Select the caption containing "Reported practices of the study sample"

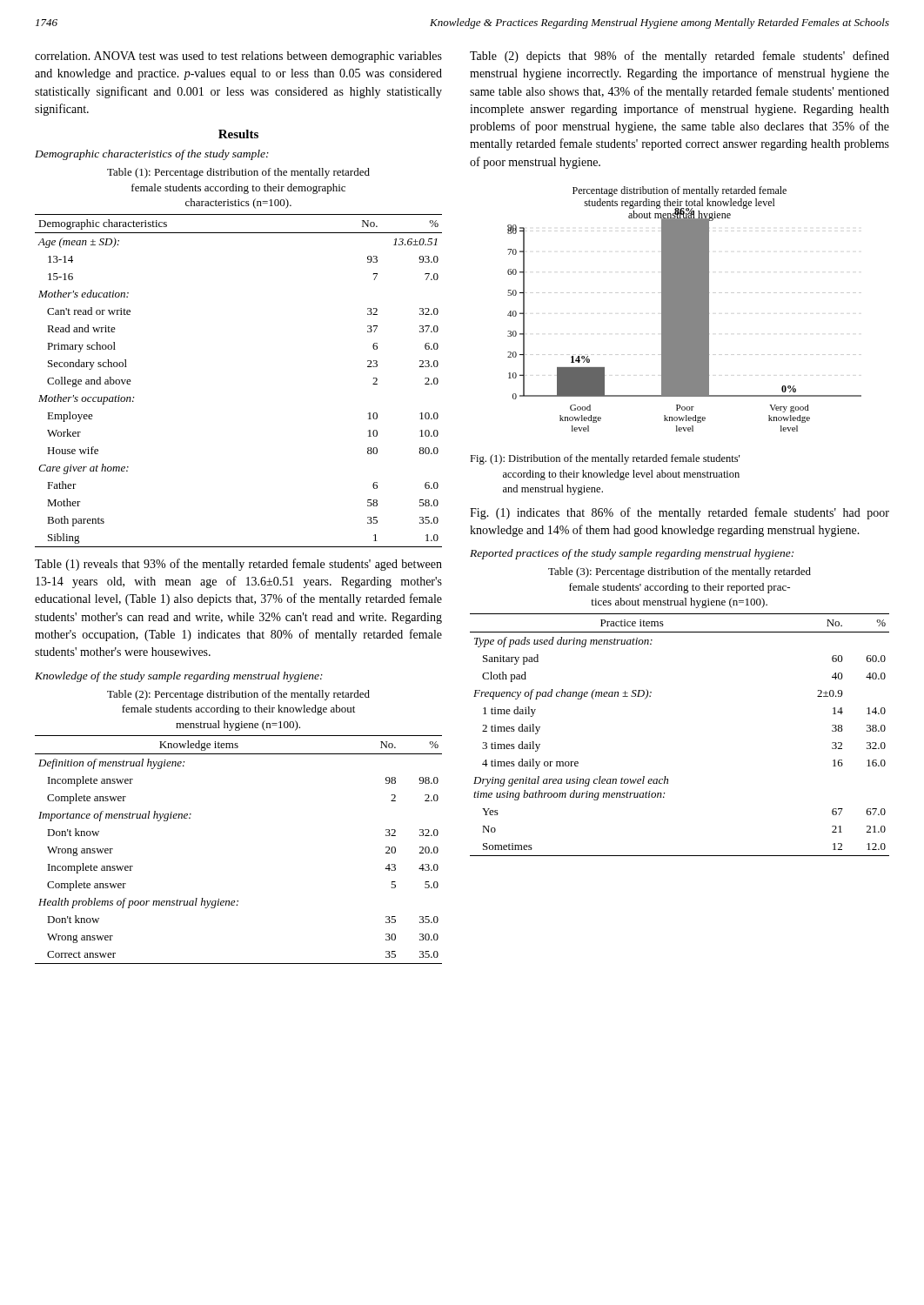pos(632,553)
